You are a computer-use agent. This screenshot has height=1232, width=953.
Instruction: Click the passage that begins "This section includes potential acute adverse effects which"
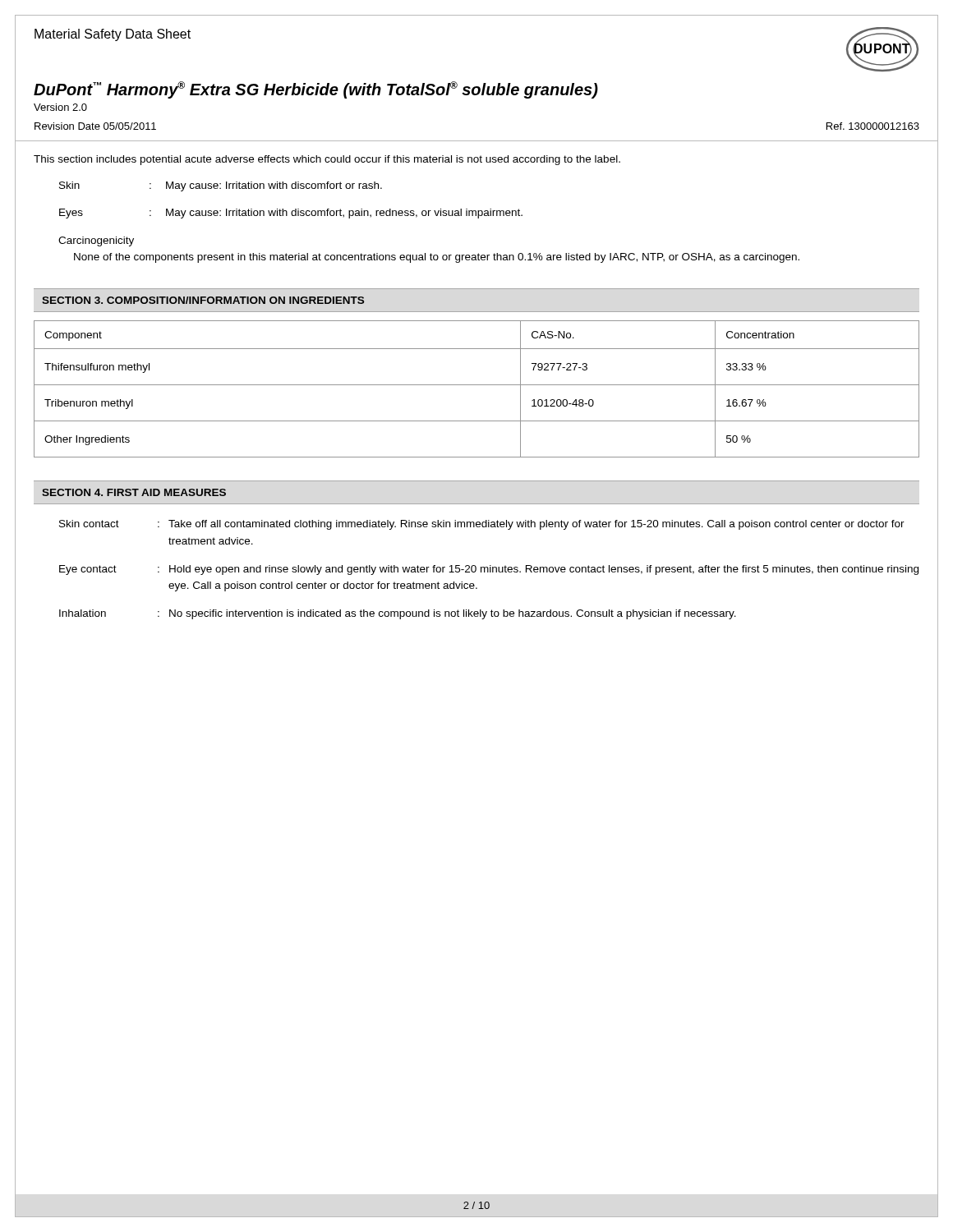coord(327,159)
